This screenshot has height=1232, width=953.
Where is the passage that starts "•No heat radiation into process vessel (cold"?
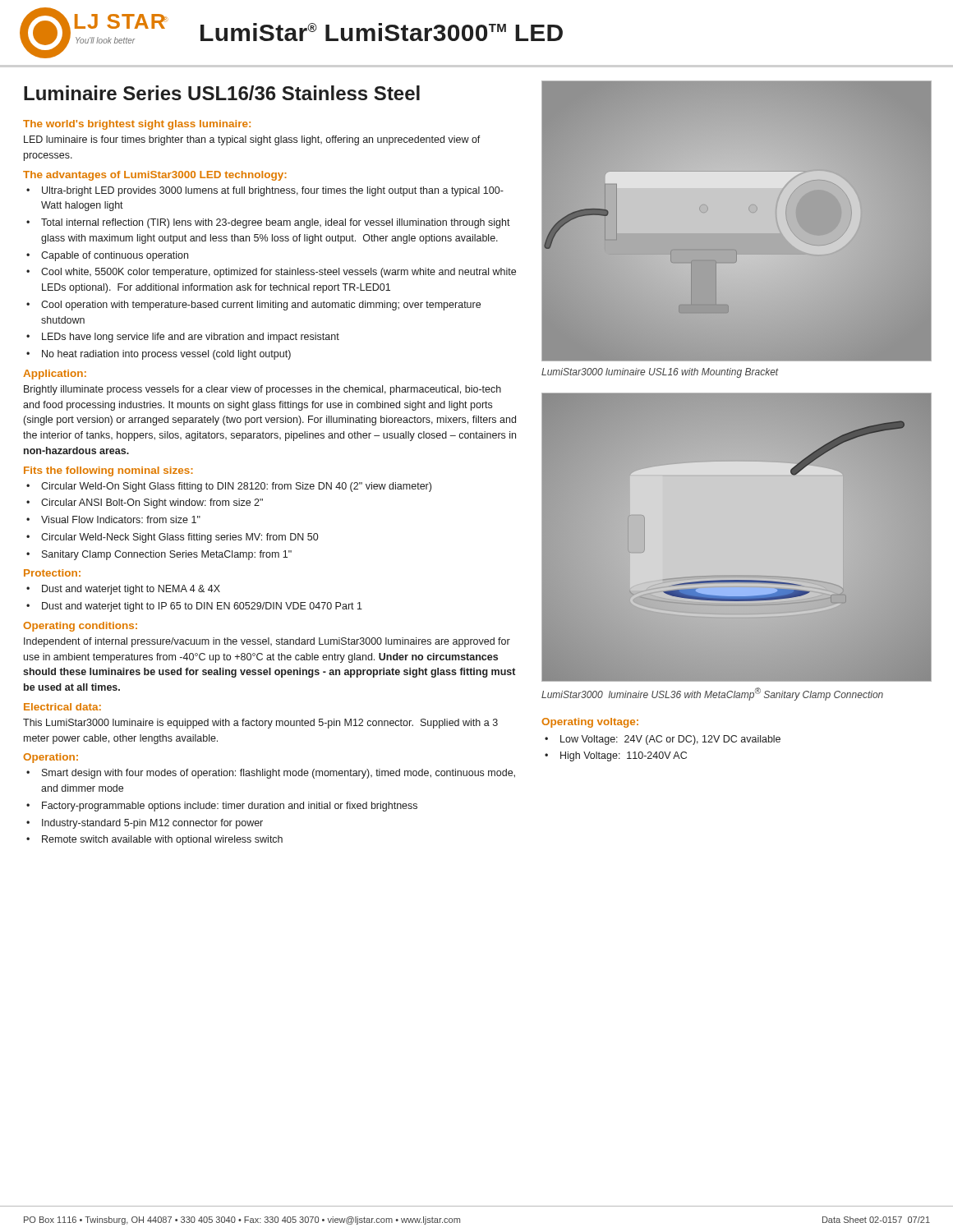click(164, 354)
